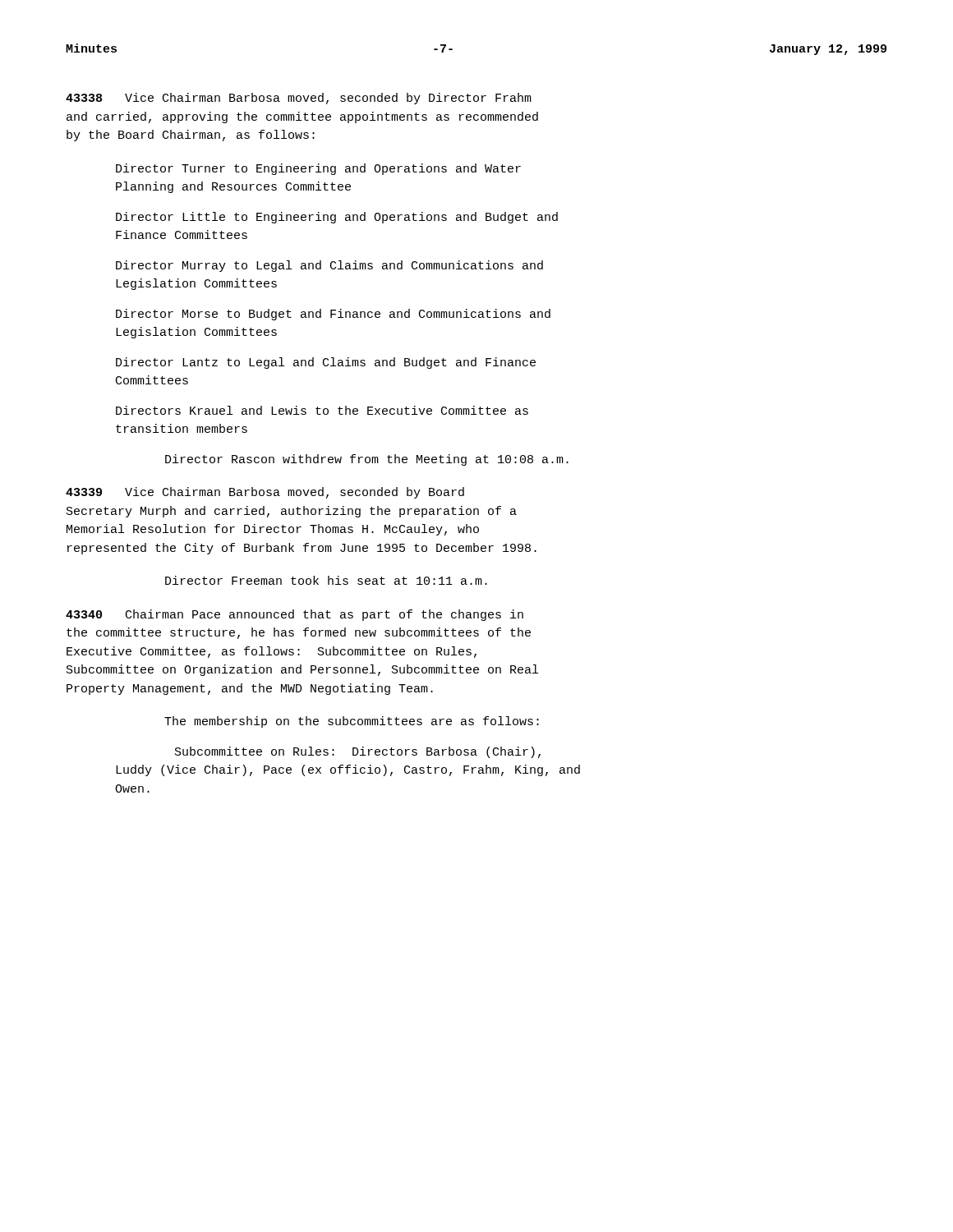Image resolution: width=953 pixels, height=1232 pixels.
Task: Find the block on this page that starts "43339 Vice Chairman Barbosa moved, seconded by Board"
Action: 302,521
